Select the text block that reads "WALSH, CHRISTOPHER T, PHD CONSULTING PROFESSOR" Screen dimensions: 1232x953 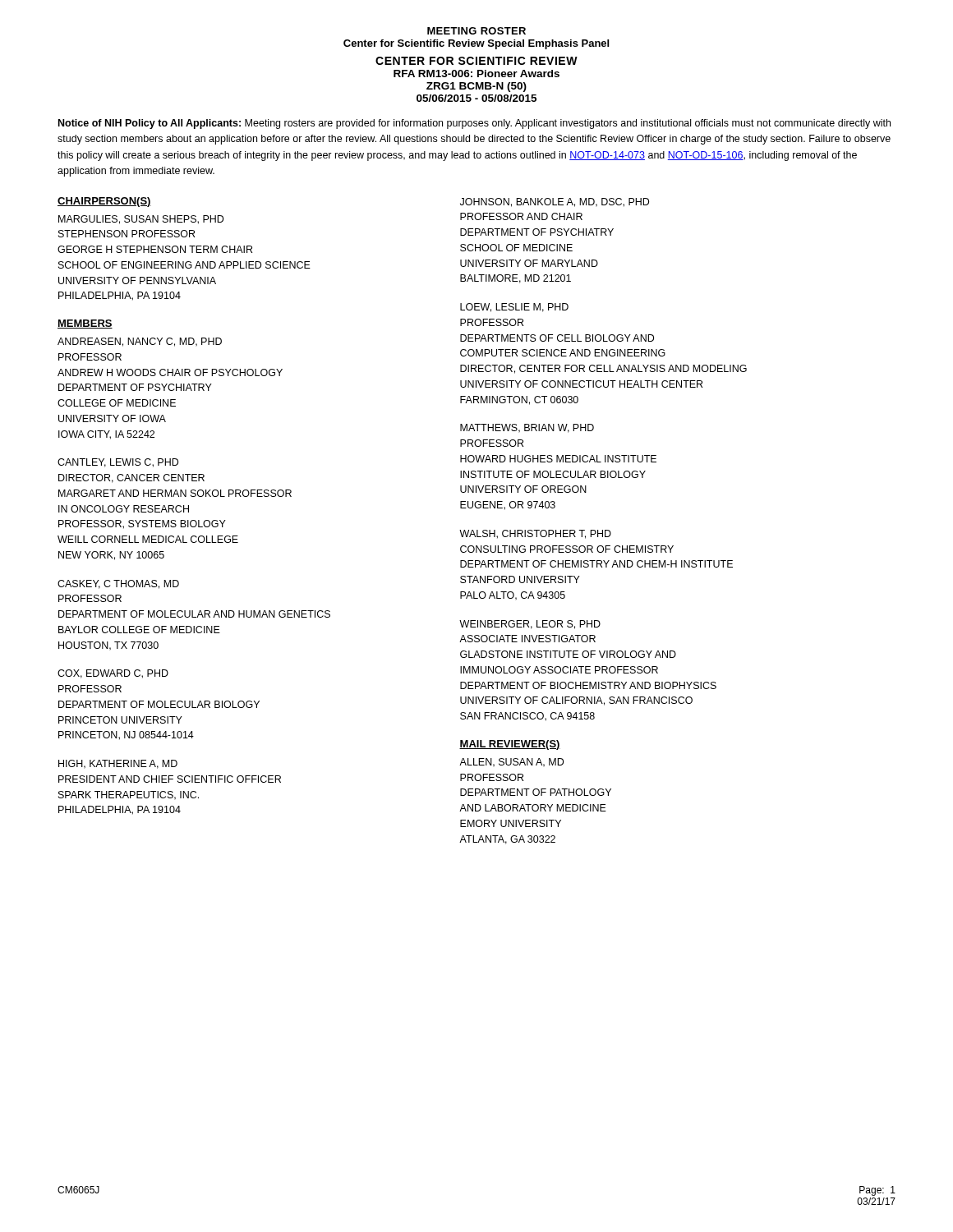pyautogui.click(x=596, y=564)
